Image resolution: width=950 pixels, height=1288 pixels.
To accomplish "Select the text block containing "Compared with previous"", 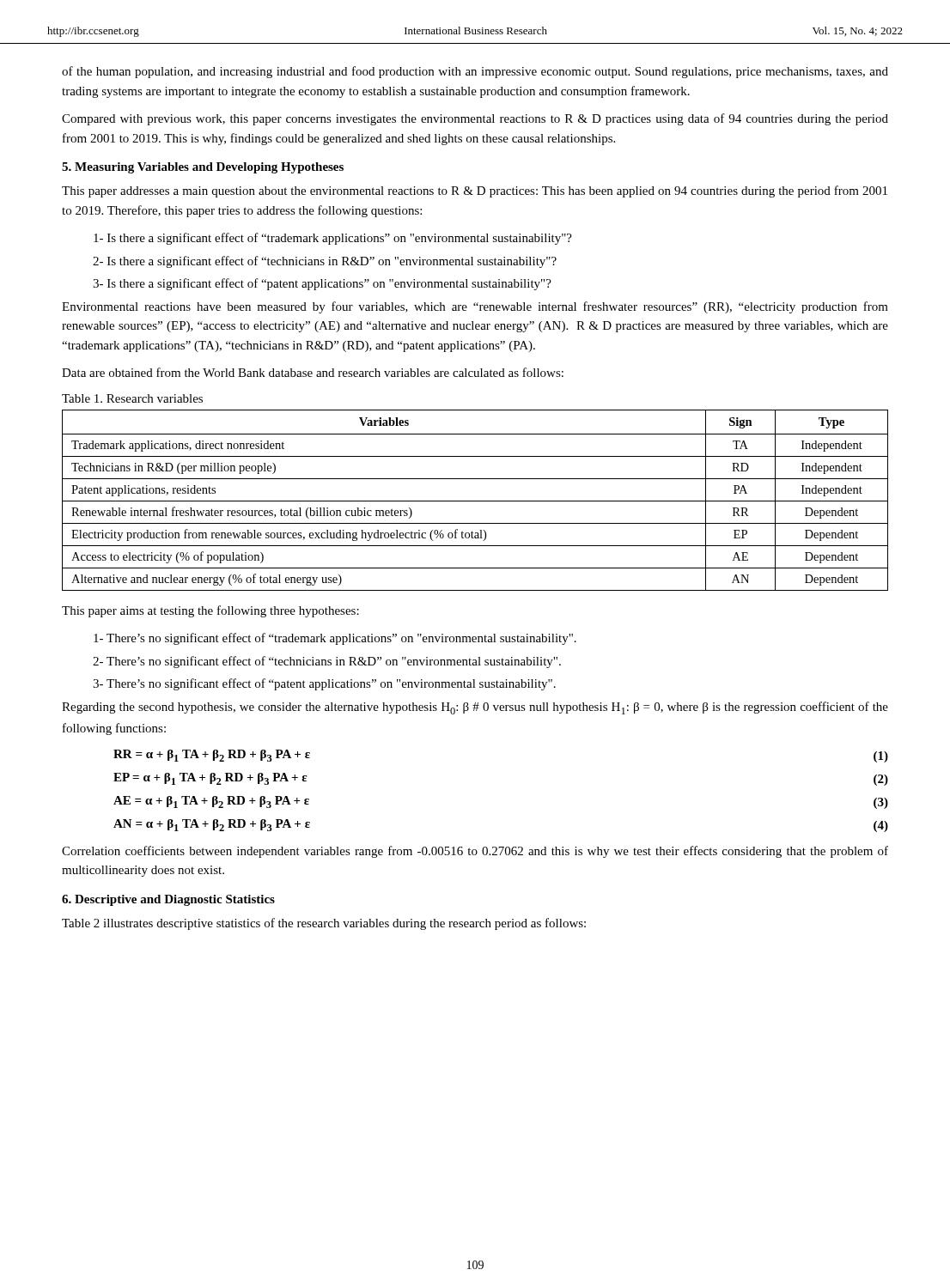I will [x=475, y=128].
